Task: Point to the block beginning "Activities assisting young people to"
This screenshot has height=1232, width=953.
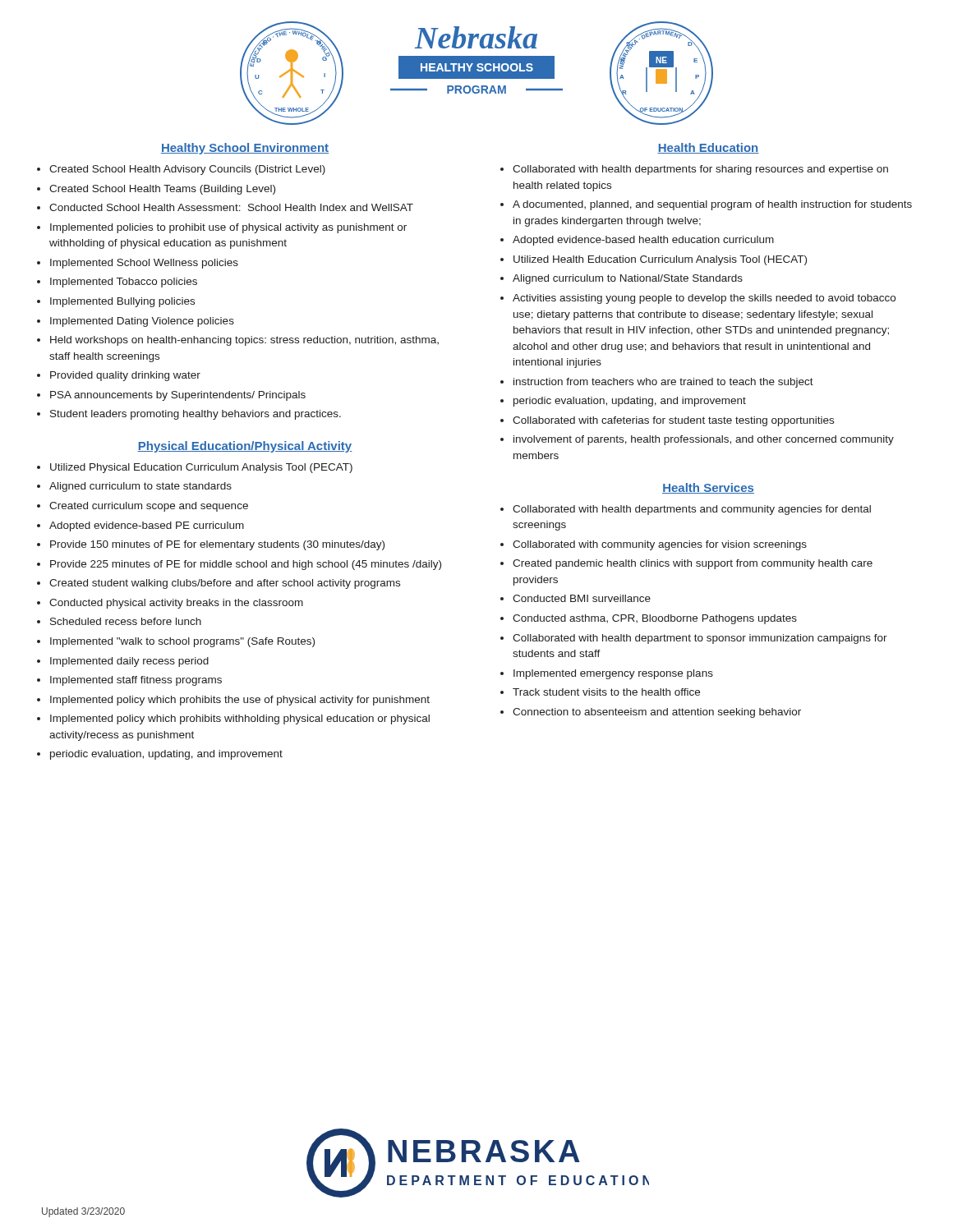Action: coord(704,330)
